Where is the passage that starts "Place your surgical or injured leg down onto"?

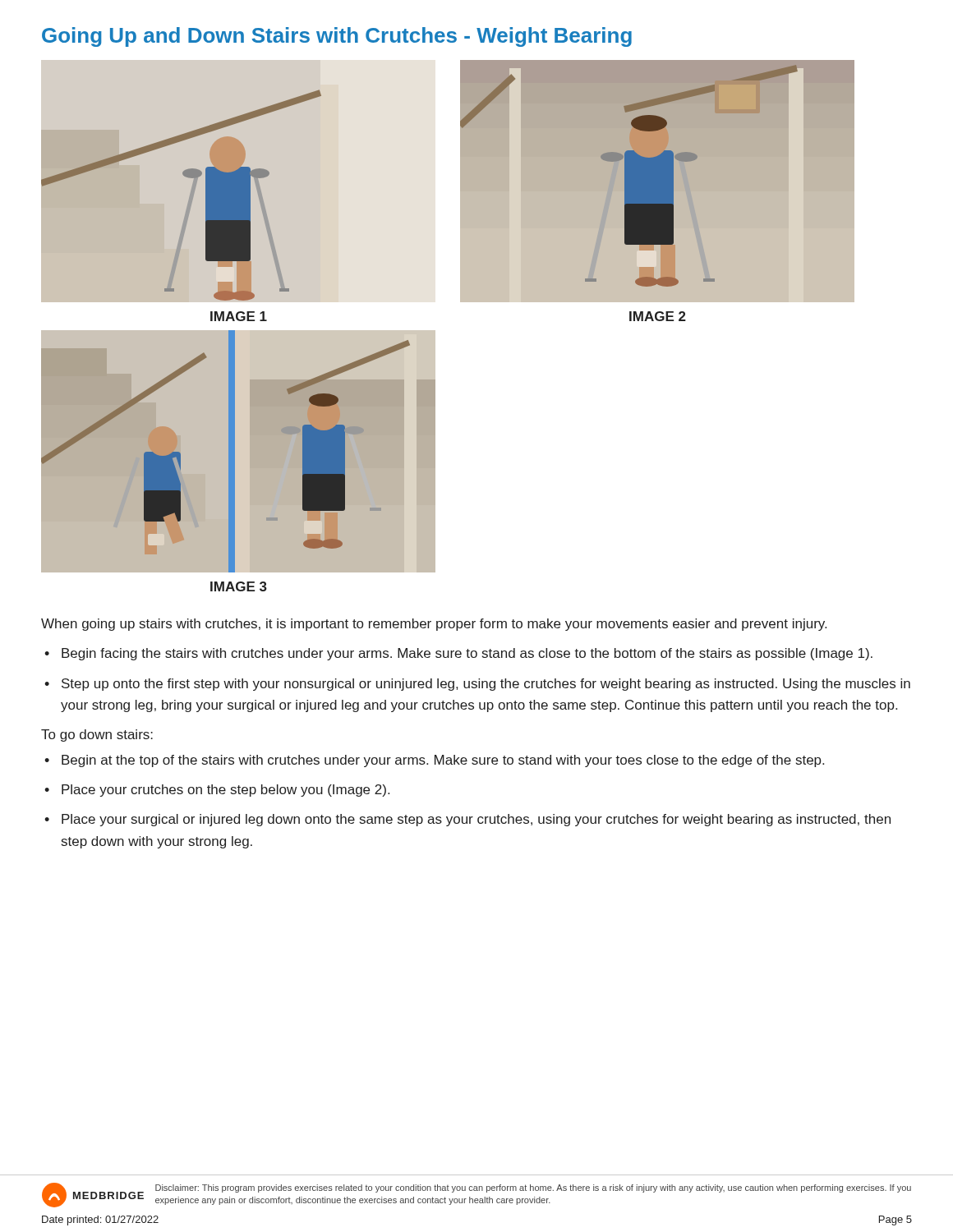pos(476,830)
